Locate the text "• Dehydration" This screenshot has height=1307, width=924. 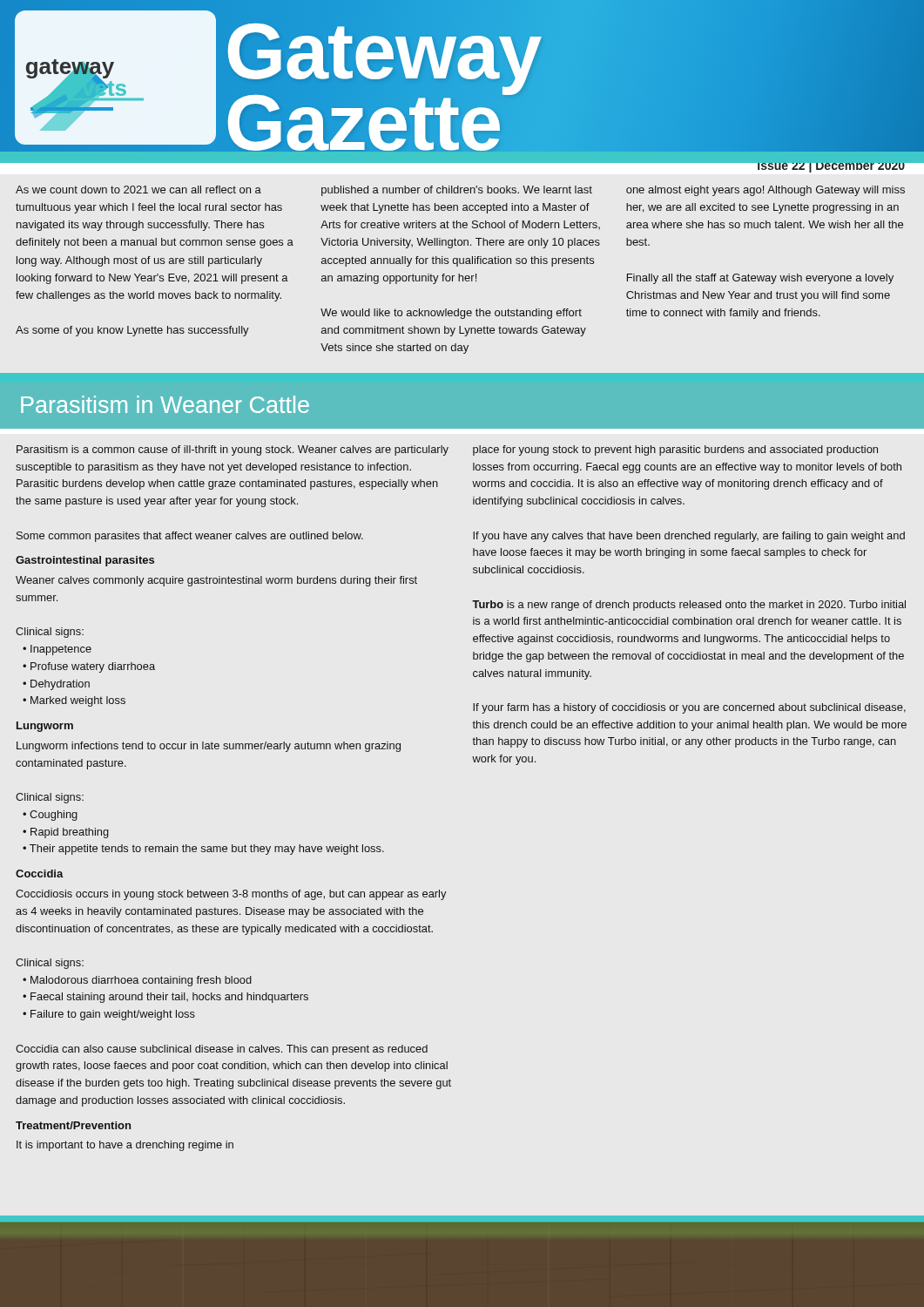coord(56,683)
